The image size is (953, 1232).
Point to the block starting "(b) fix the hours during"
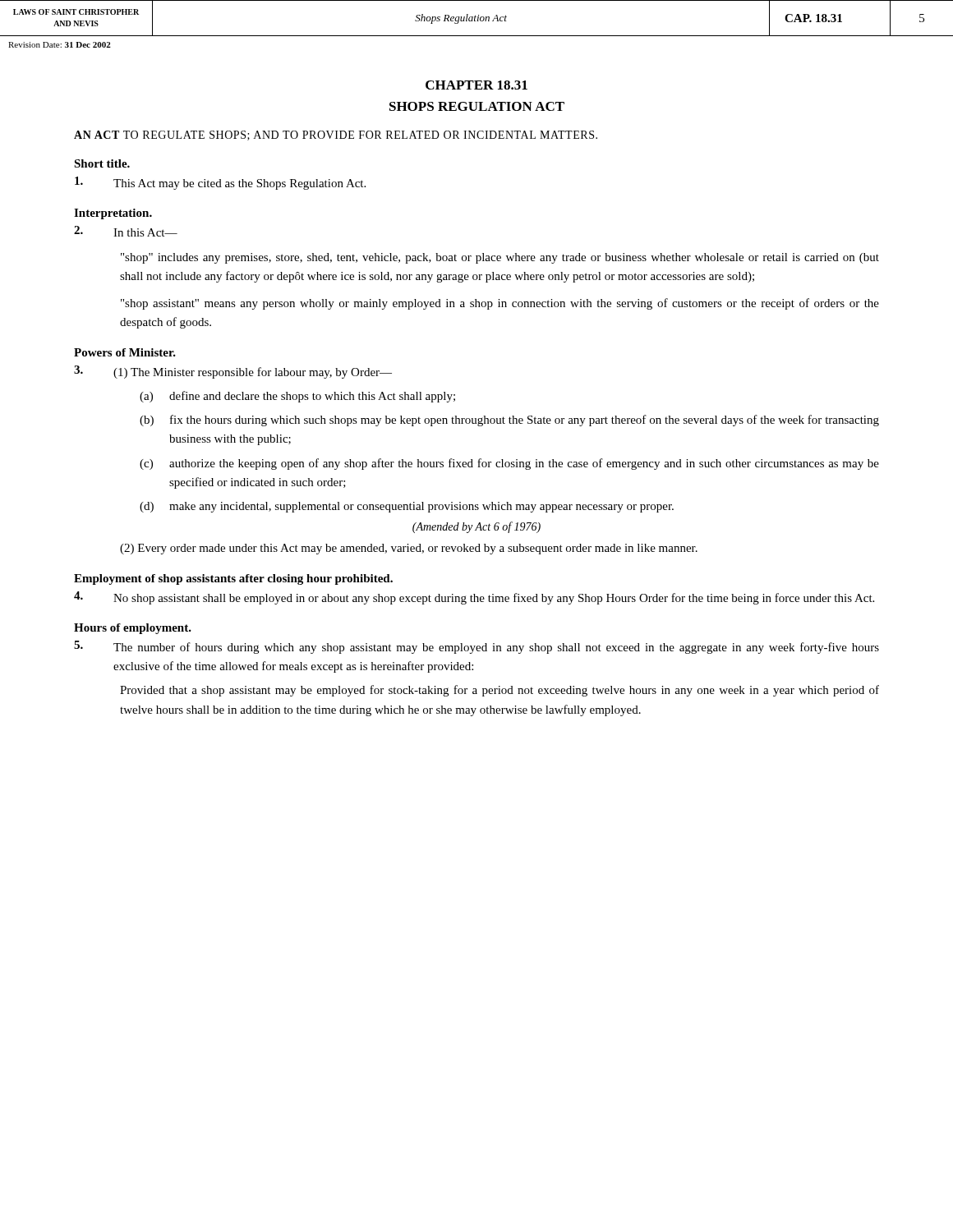point(509,430)
